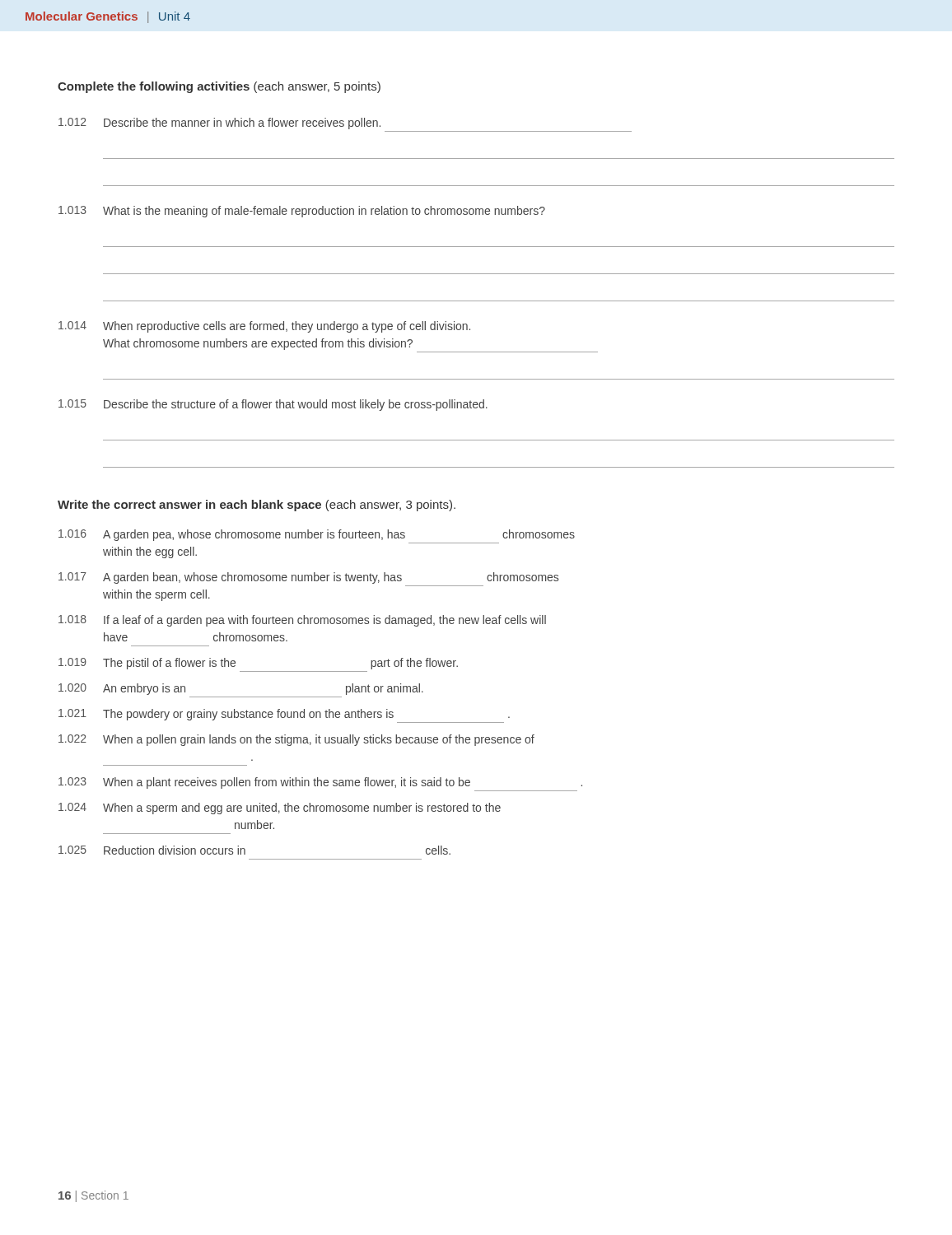Locate the region starting "023 When a plant receives pollen from within"
This screenshot has height=1235, width=952.
coord(476,783)
